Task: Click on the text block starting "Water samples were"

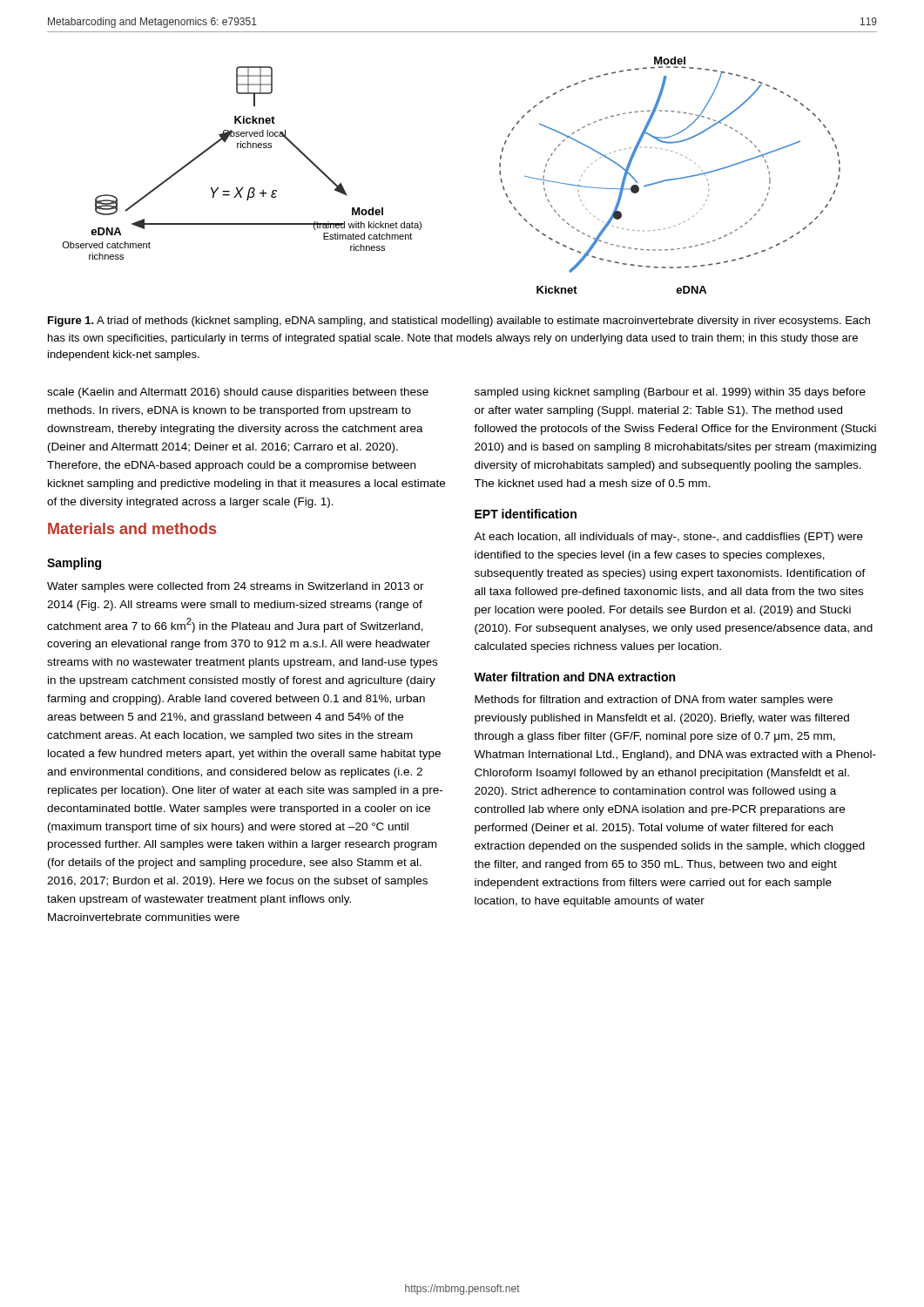Action: pyautogui.click(x=245, y=752)
